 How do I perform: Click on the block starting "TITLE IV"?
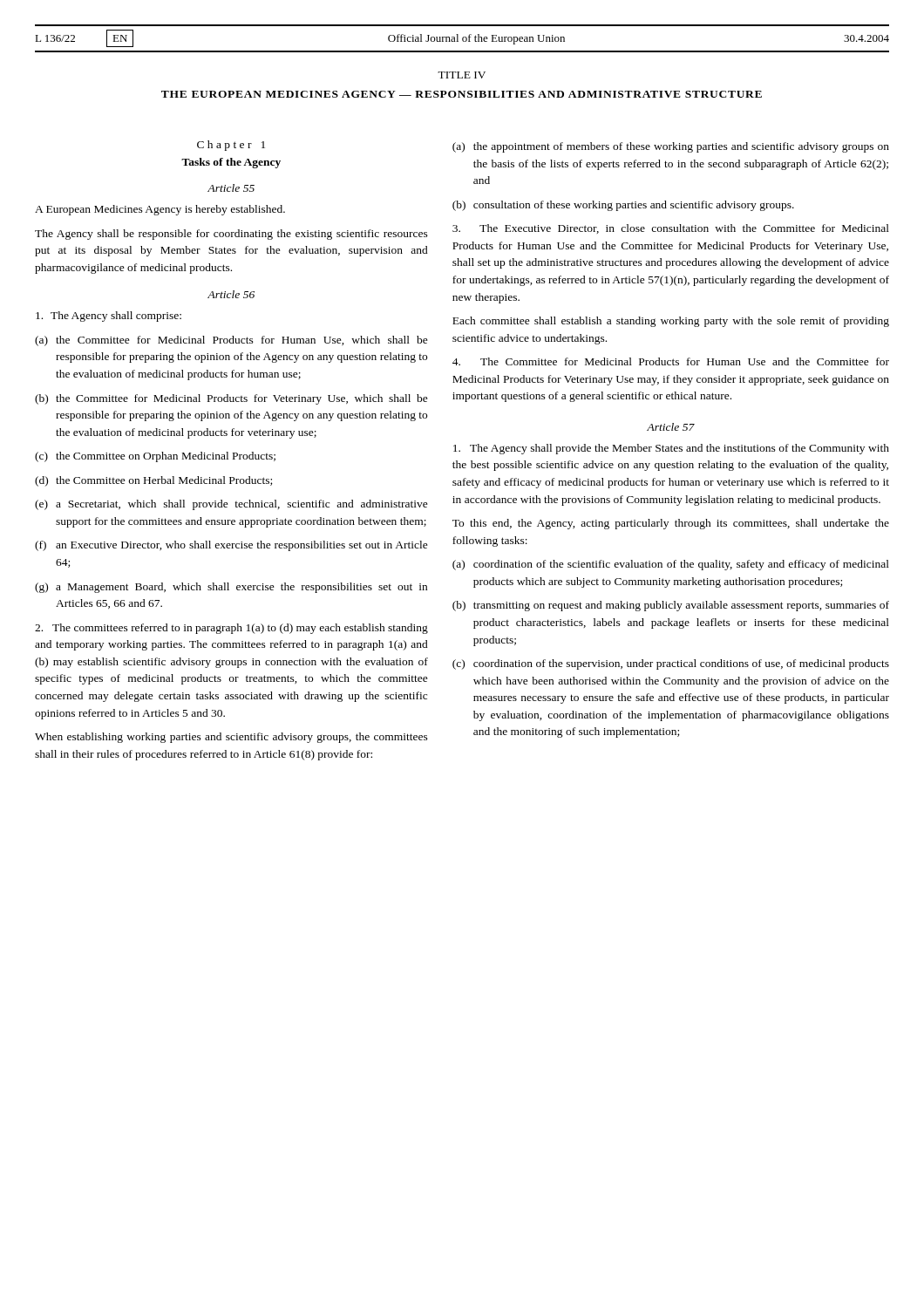[462, 75]
